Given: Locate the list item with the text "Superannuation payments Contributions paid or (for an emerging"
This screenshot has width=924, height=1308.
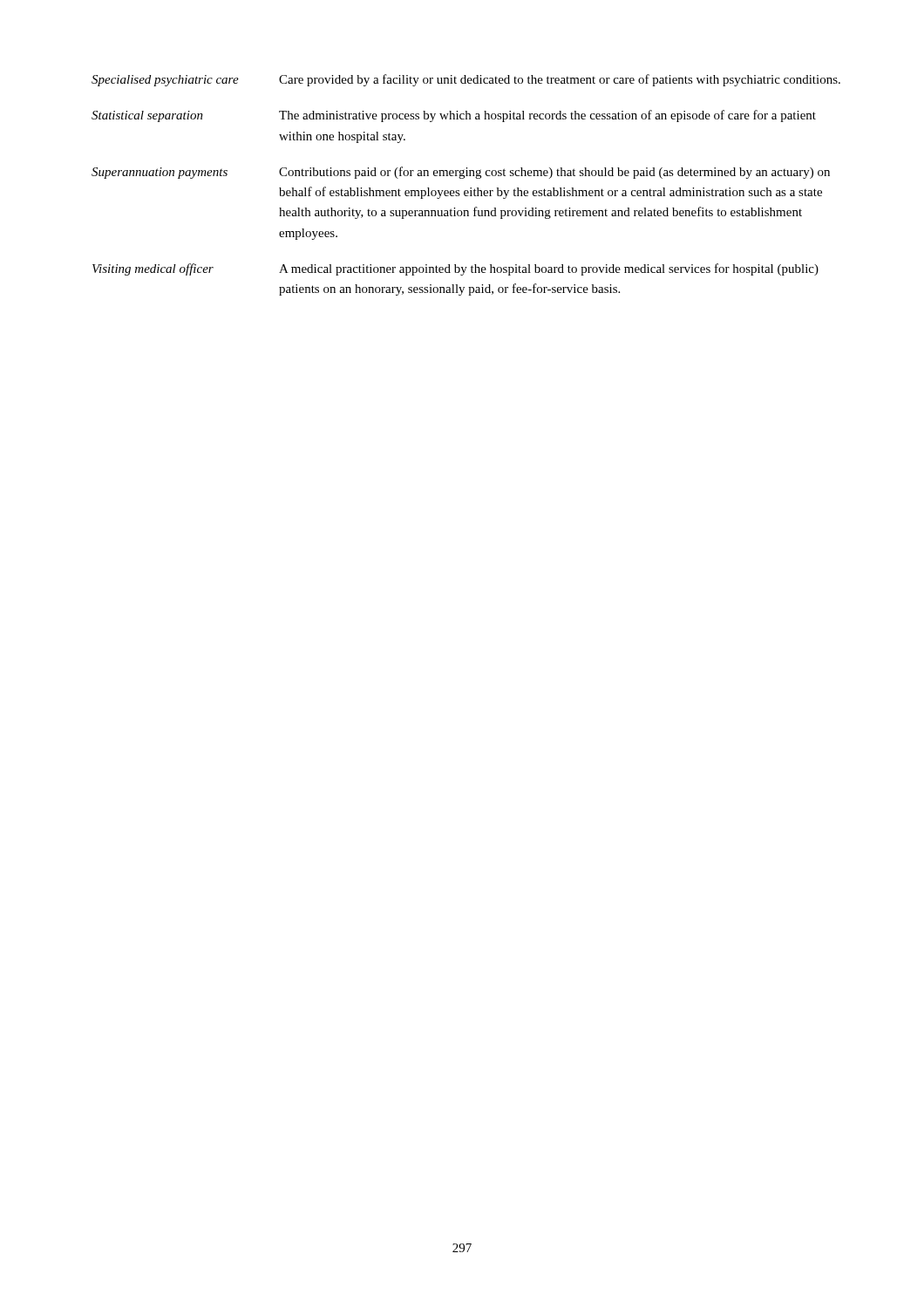Looking at the screenshot, I should point(466,202).
